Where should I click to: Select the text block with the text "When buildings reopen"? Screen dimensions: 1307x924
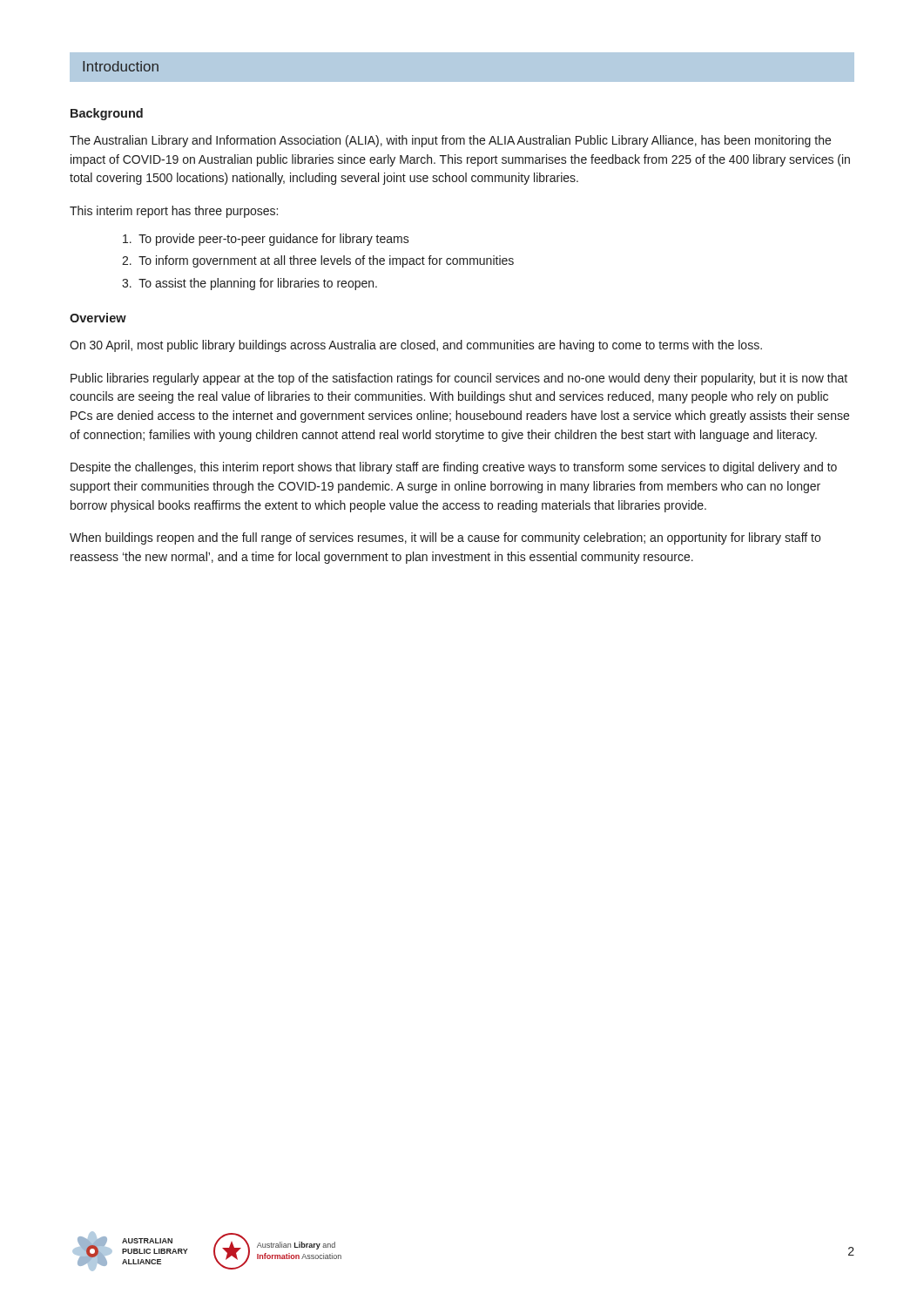coord(445,547)
